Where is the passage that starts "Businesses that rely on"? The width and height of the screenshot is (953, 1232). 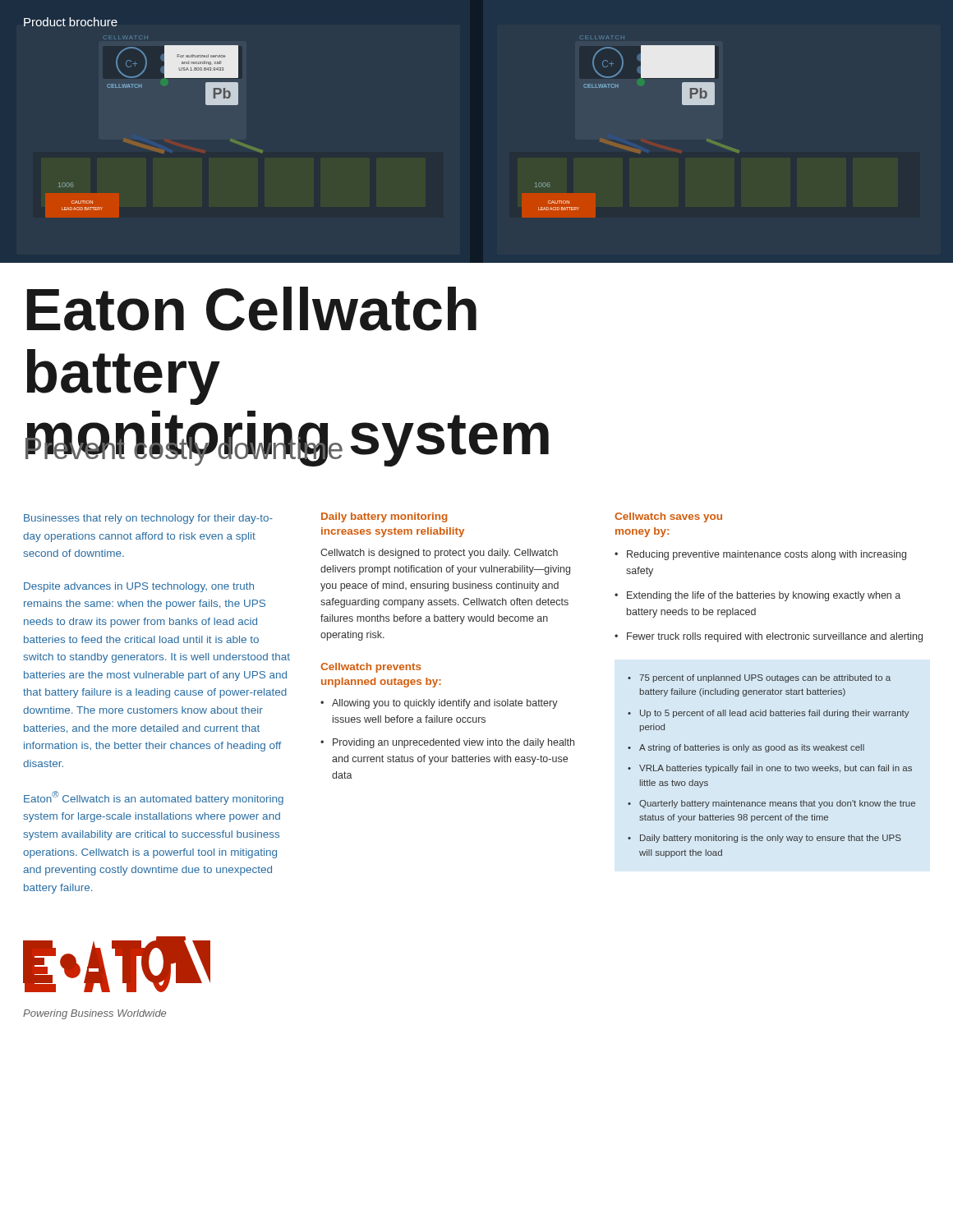tap(156, 703)
